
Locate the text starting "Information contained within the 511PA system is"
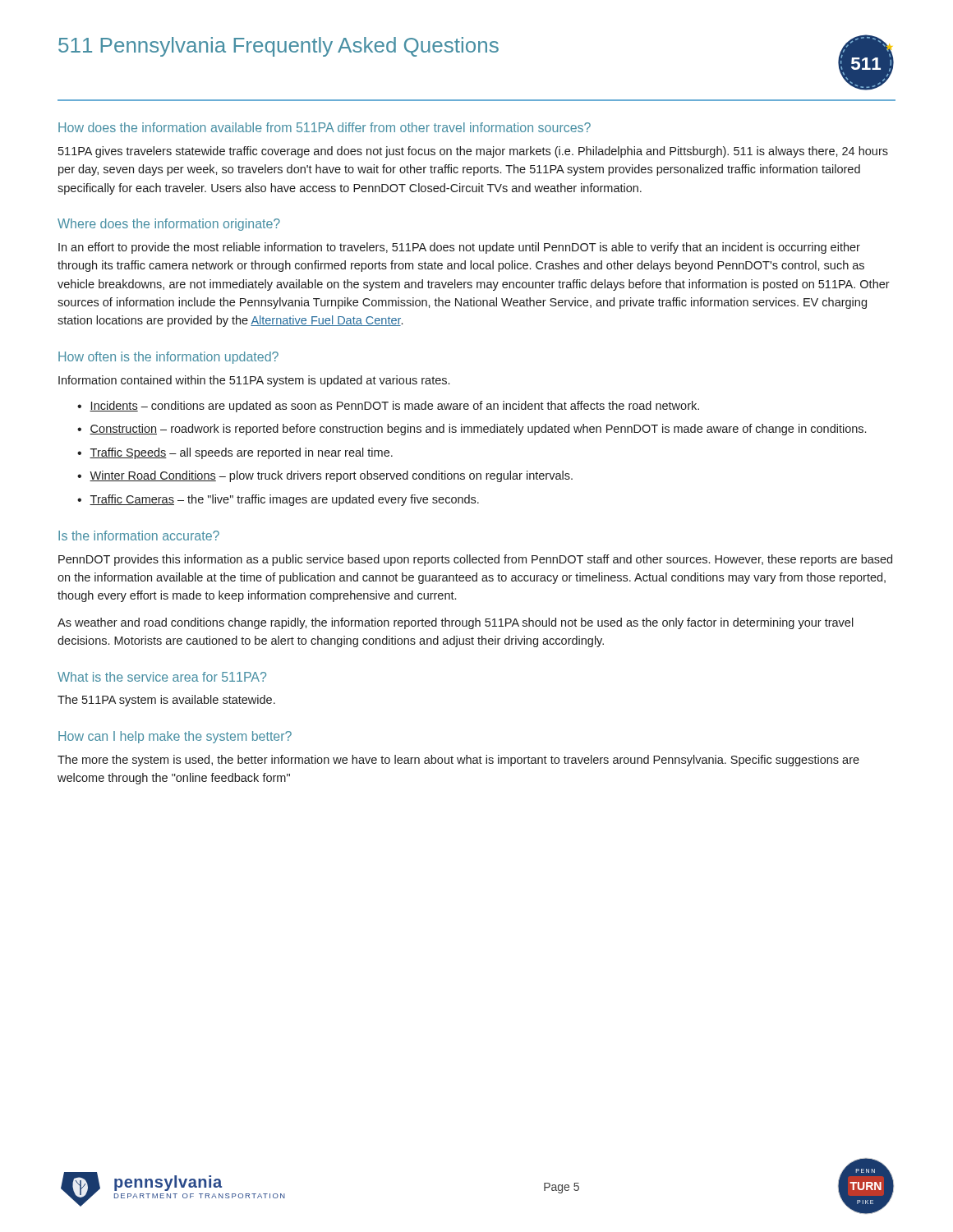pyautogui.click(x=254, y=380)
